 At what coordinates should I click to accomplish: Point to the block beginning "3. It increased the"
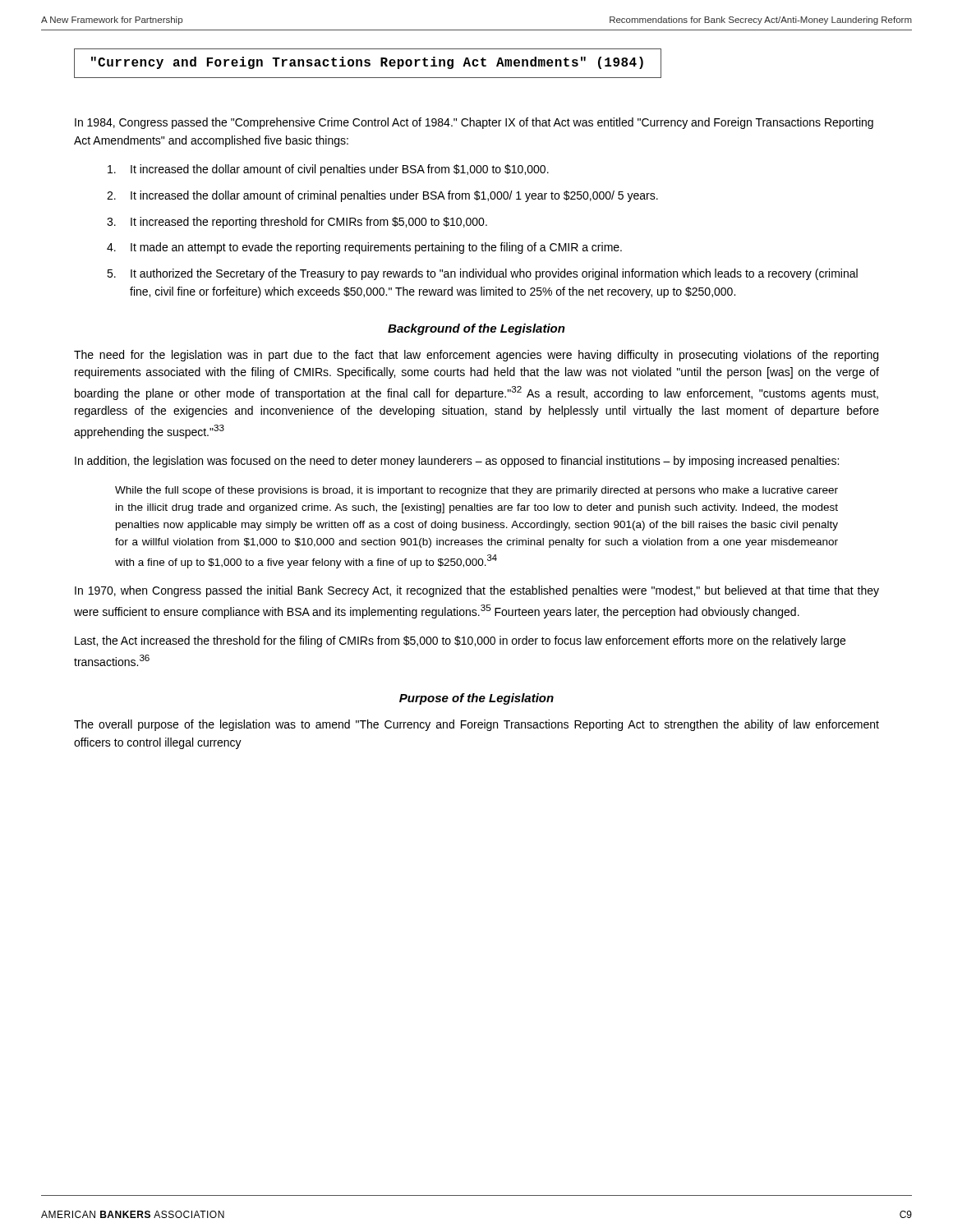click(493, 222)
